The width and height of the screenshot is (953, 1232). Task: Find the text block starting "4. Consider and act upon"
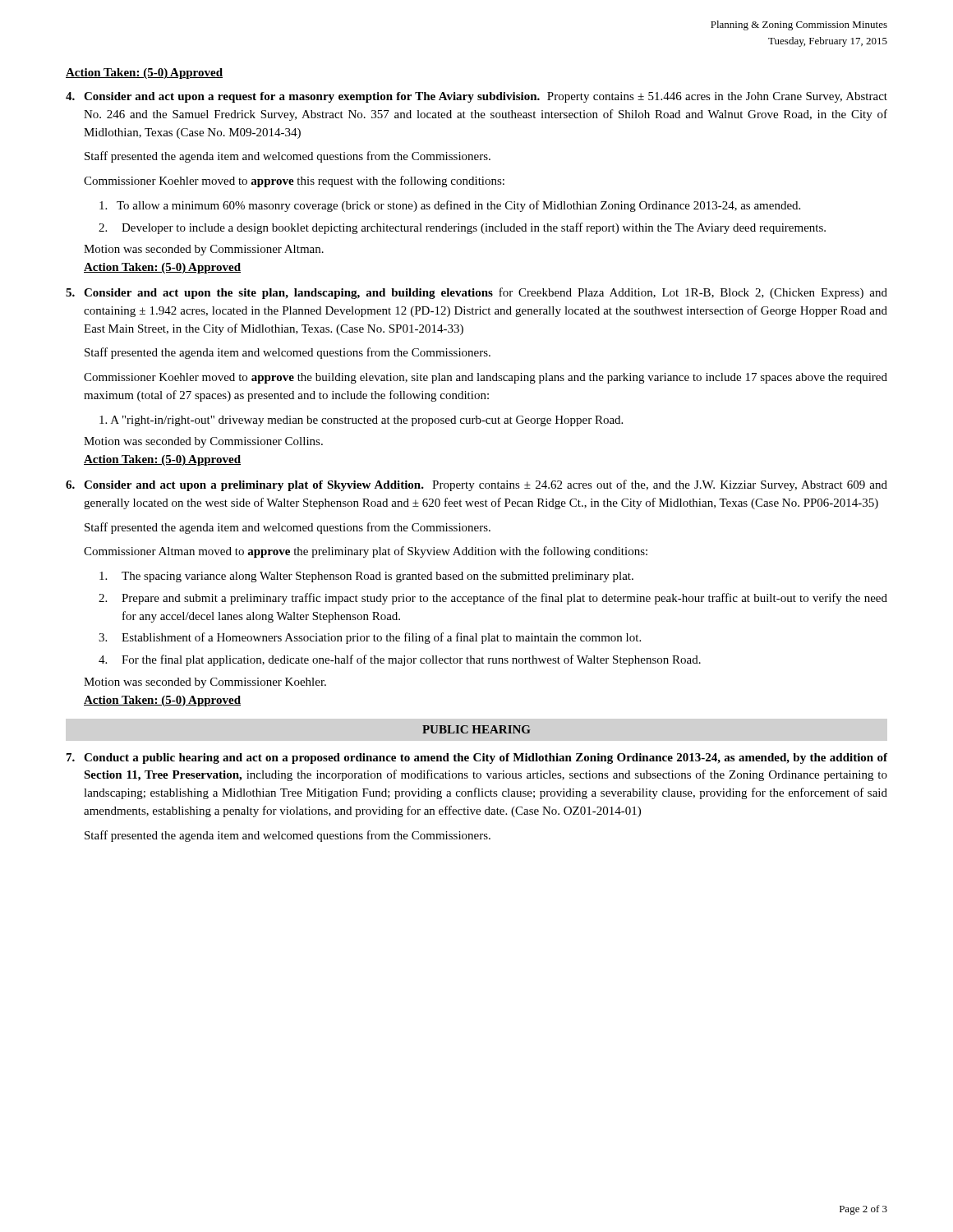(476, 115)
